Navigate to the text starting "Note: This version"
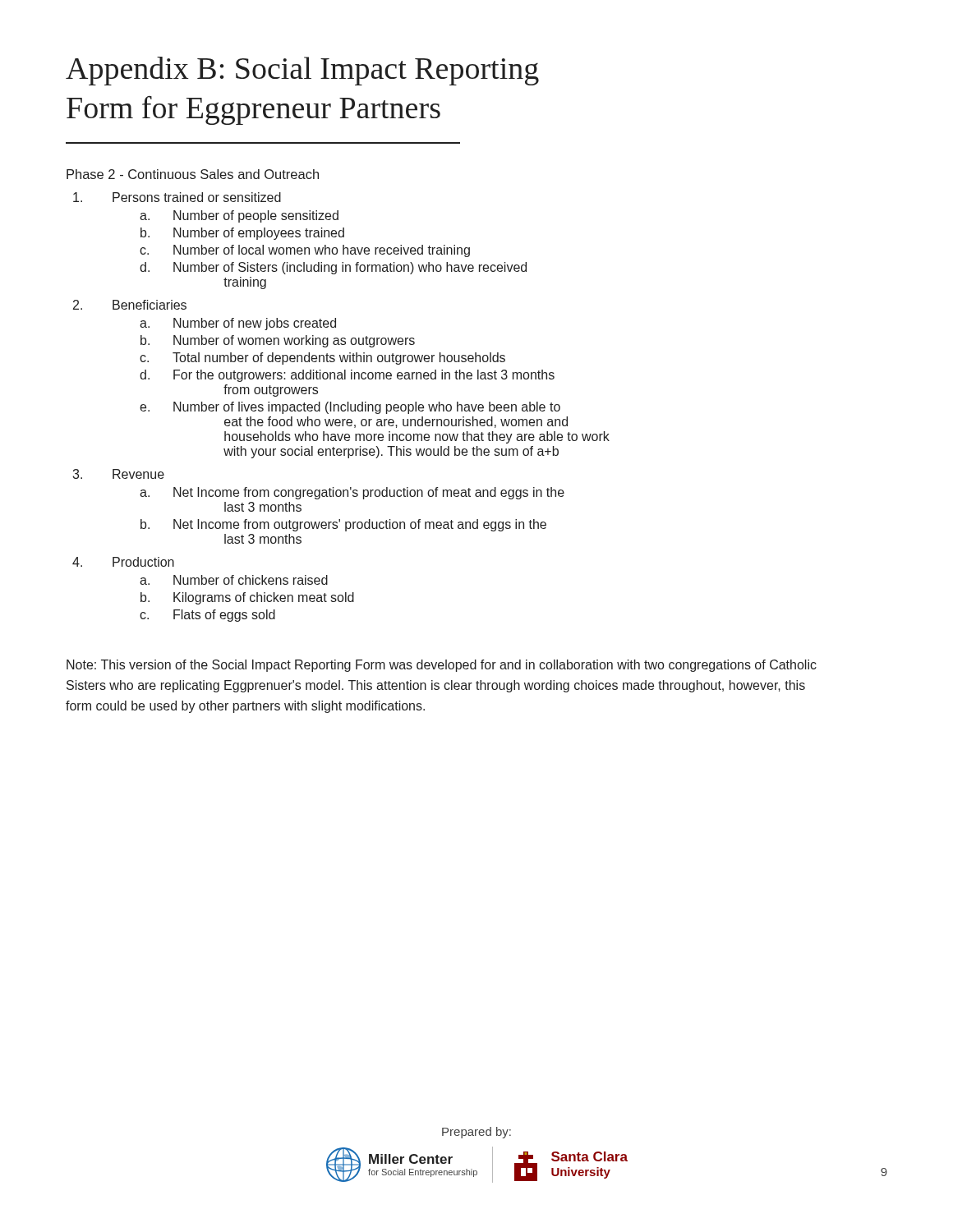 [x=444, y=686]
